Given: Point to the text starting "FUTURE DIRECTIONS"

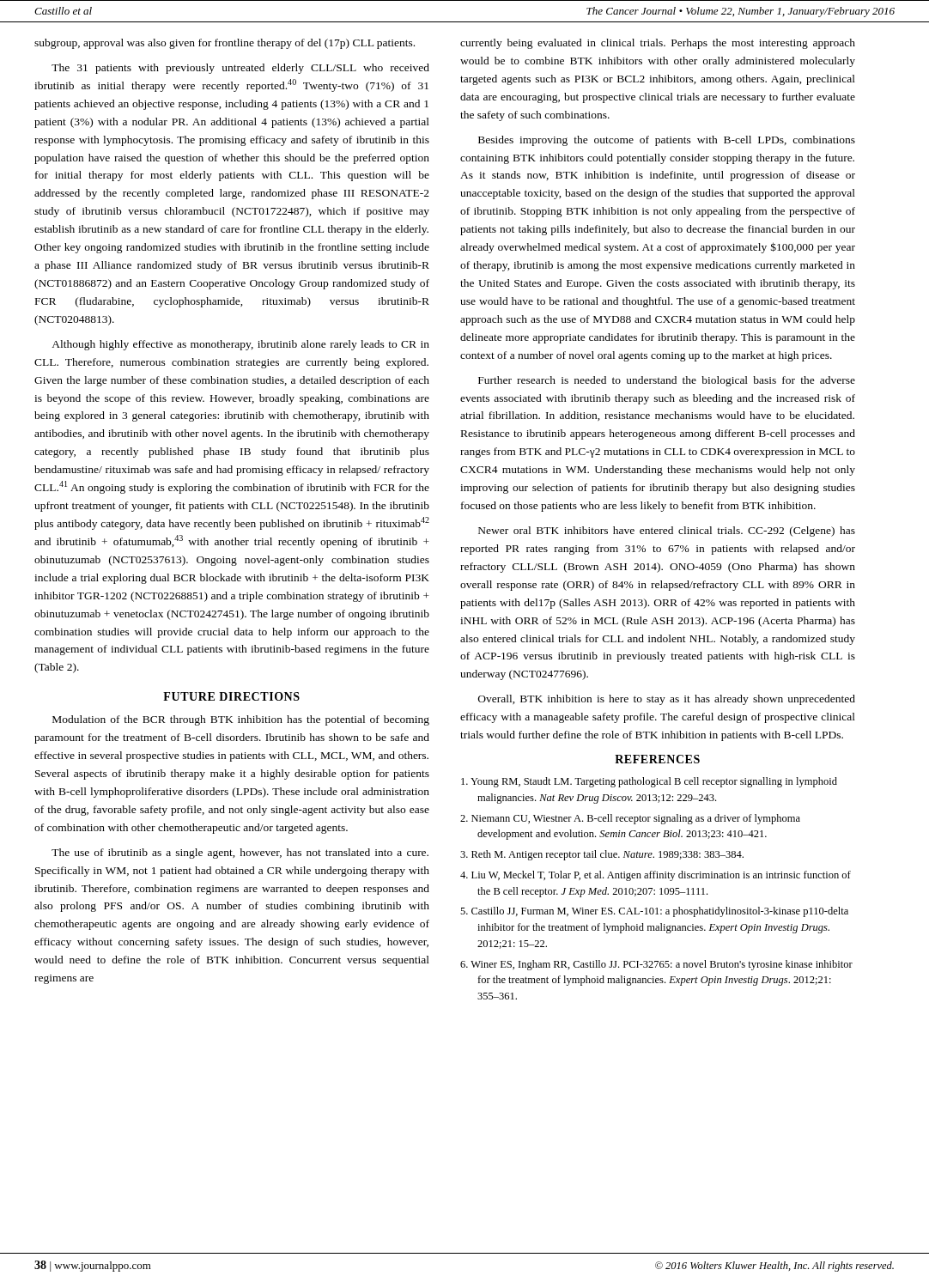Looking at the screenshot, I should click(x=232, y=697).
